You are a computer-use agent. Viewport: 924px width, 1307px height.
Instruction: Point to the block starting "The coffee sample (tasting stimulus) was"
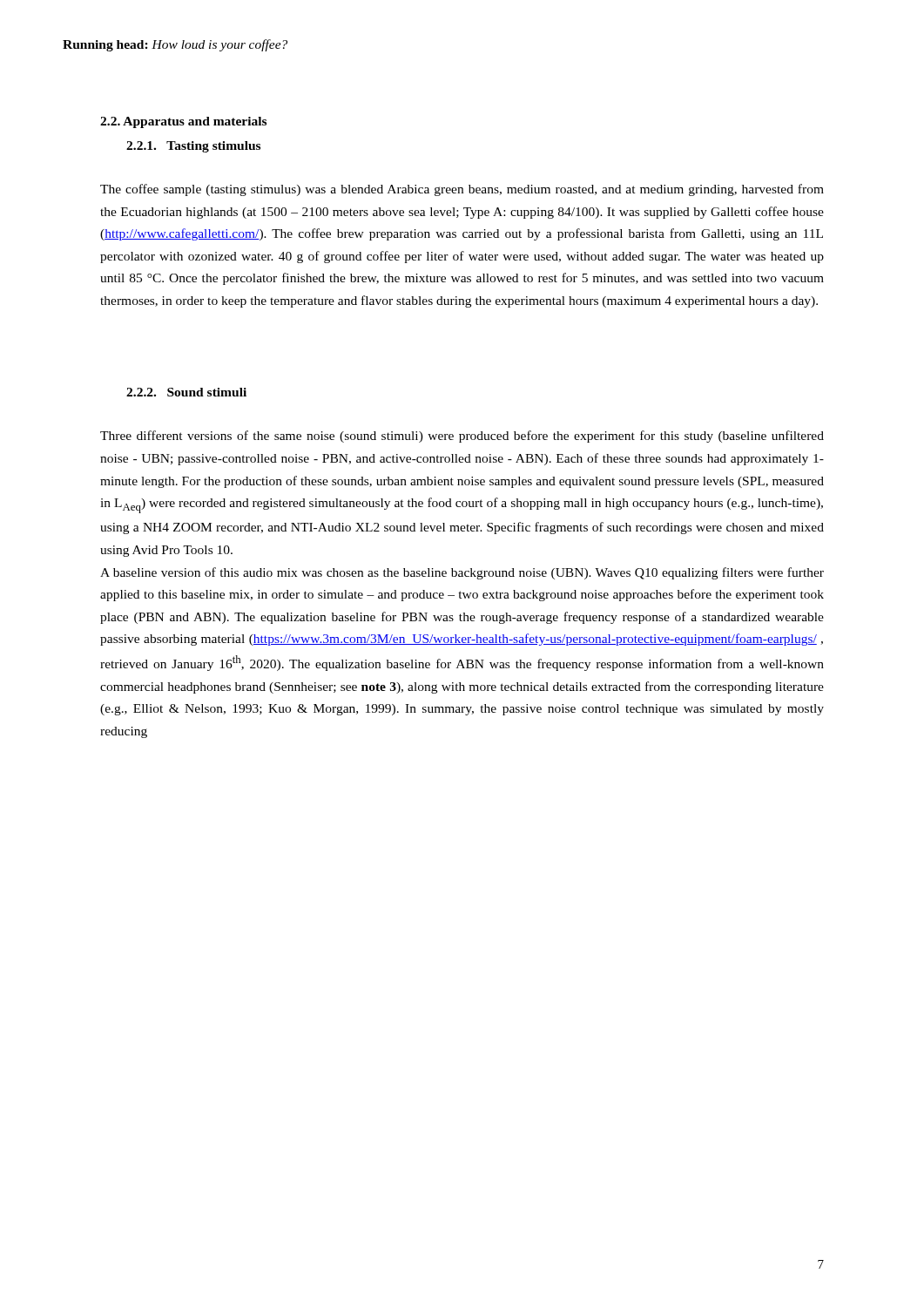click(462, 244)
